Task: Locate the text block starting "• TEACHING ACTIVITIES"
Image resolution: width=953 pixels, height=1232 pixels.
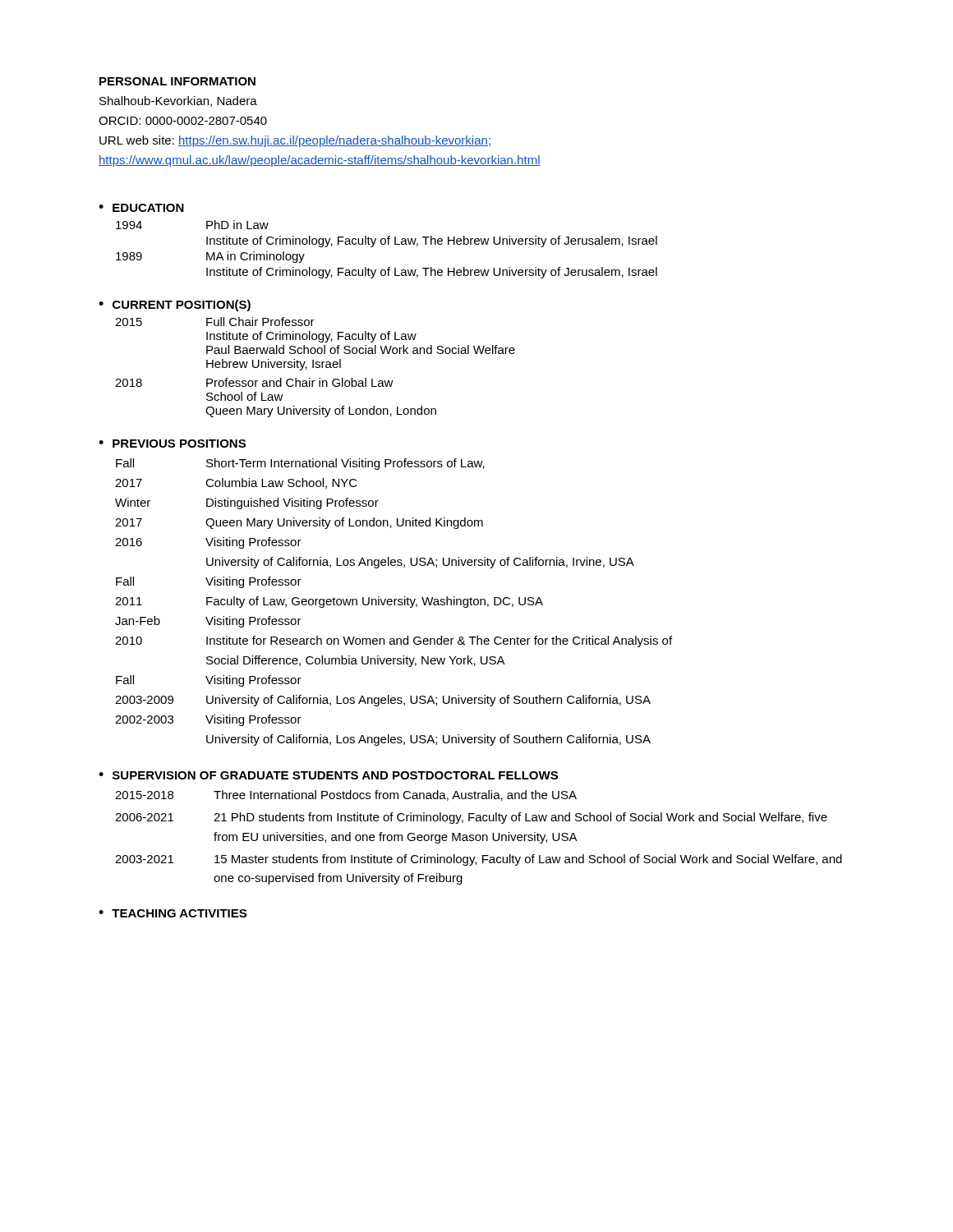Action: (173, 913)
